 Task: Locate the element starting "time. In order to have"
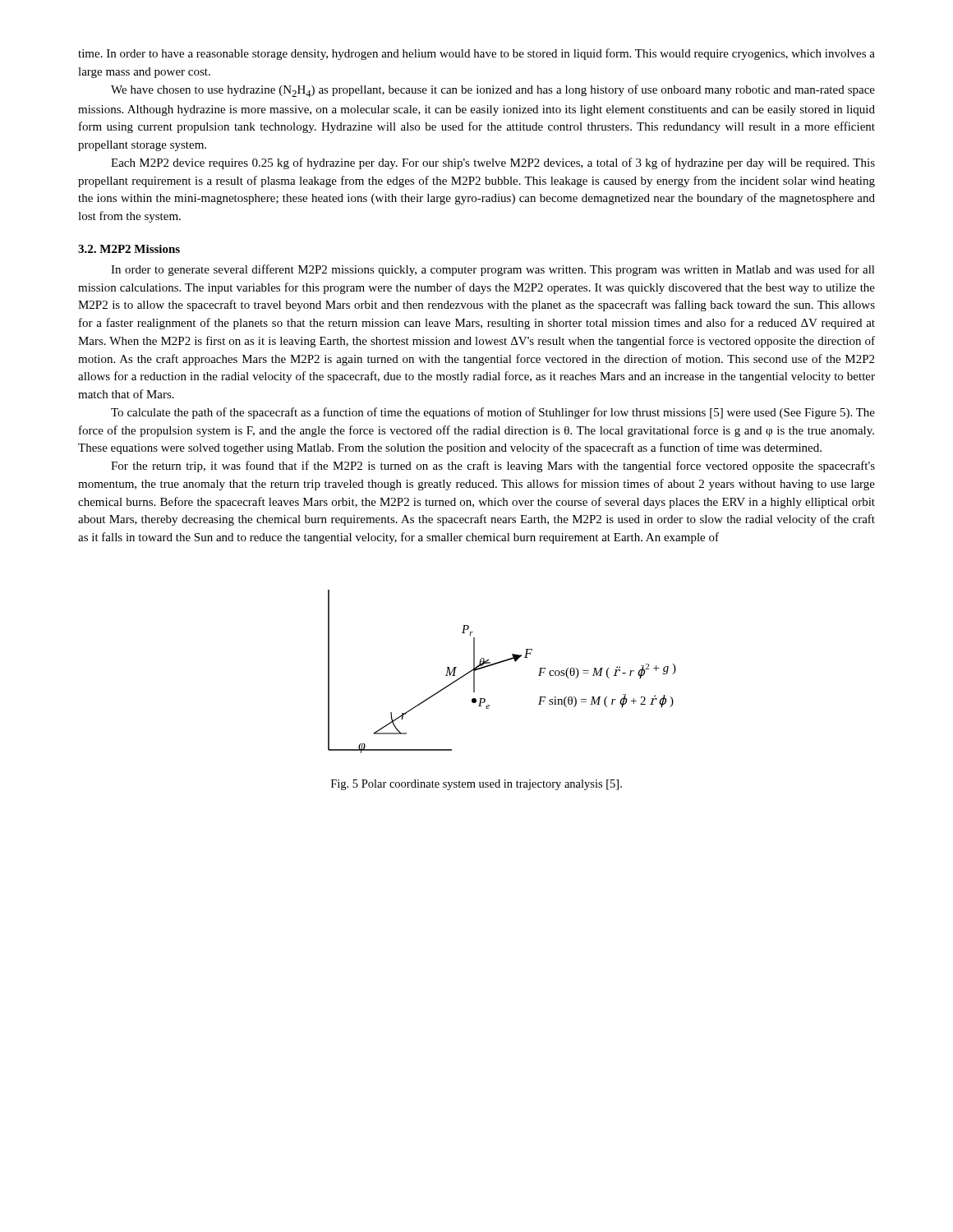coord(476,135)
